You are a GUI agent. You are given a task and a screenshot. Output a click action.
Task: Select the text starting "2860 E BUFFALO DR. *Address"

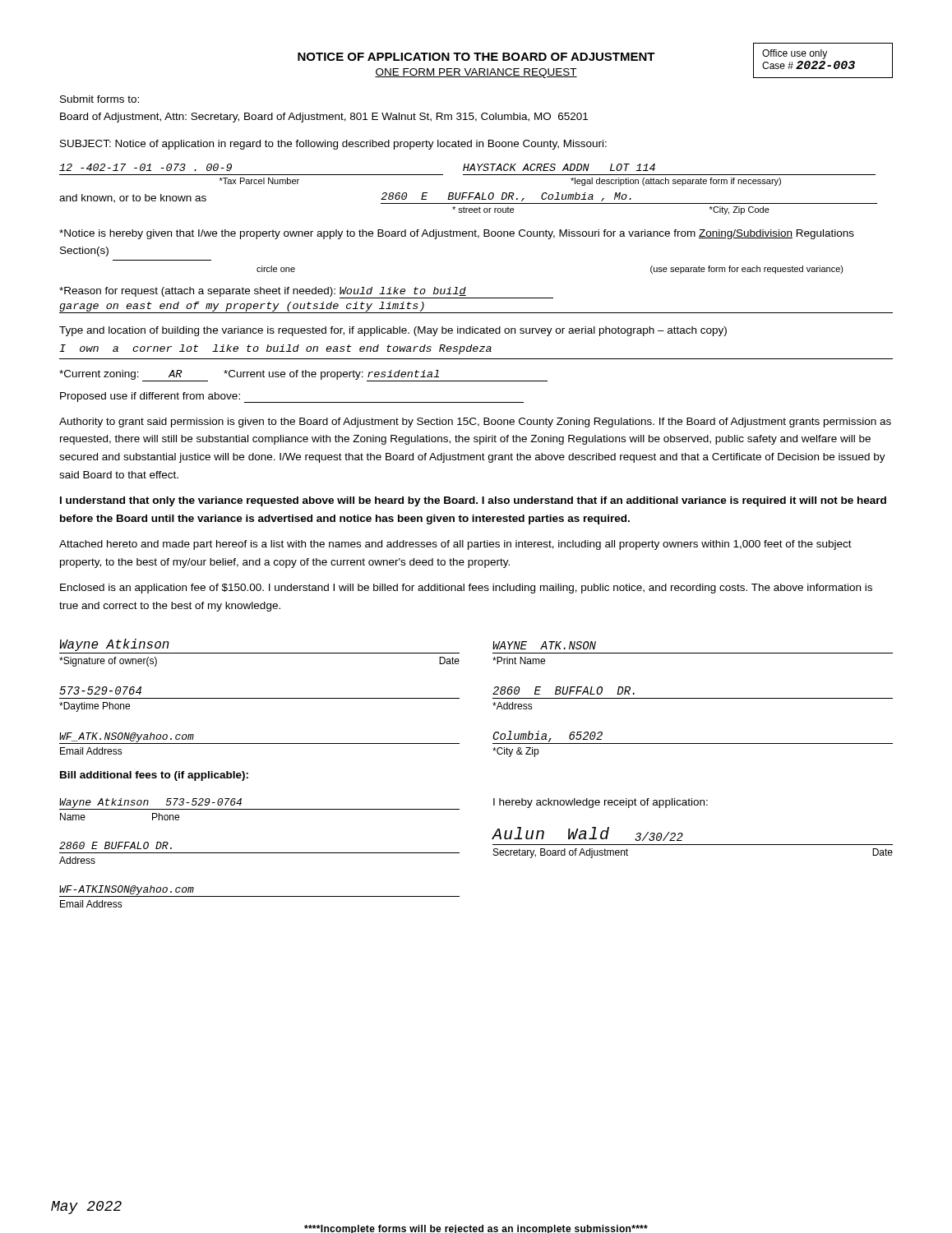(x=693, y=694)
